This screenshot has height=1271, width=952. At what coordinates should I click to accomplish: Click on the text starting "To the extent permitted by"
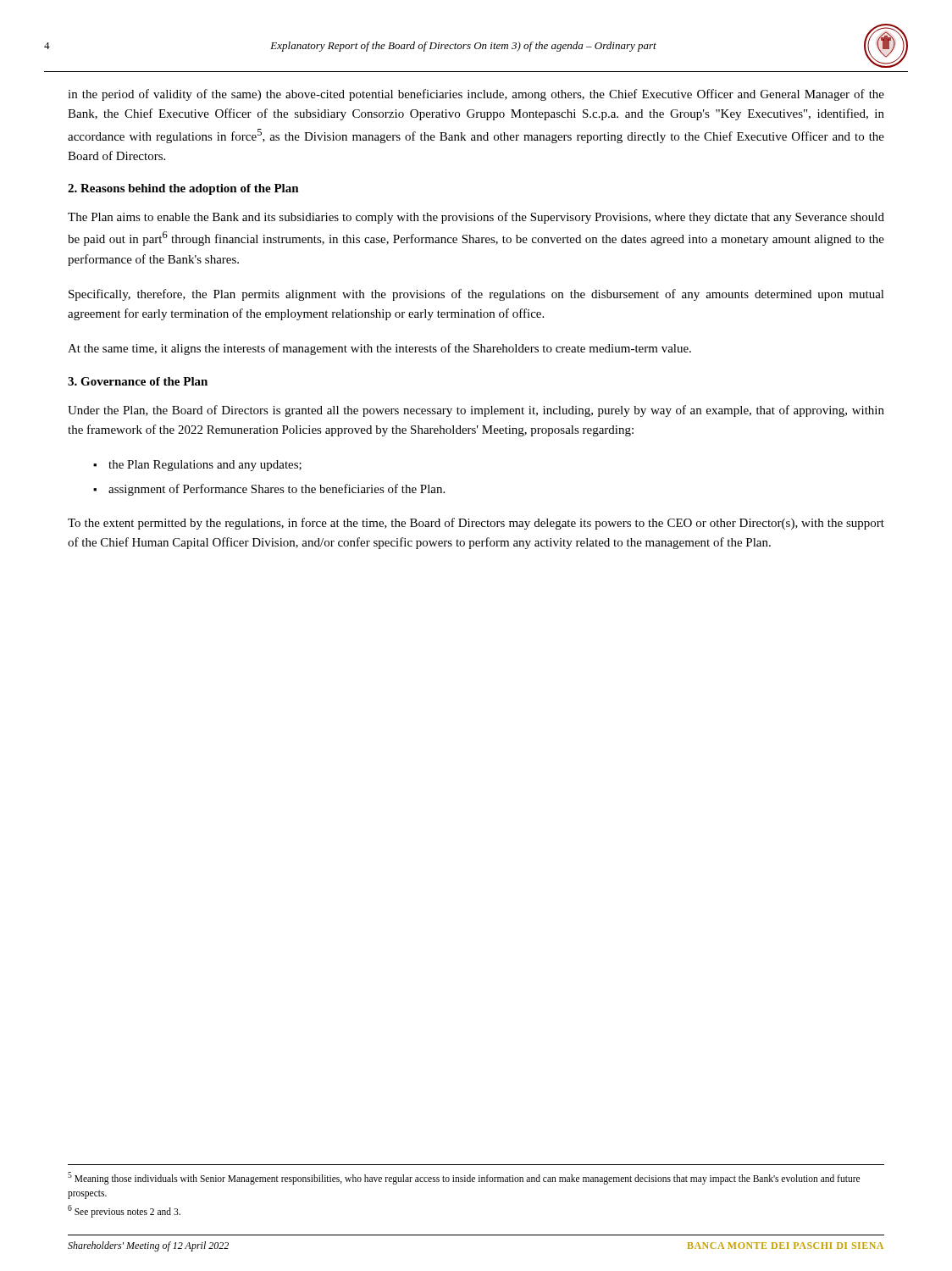476,532
